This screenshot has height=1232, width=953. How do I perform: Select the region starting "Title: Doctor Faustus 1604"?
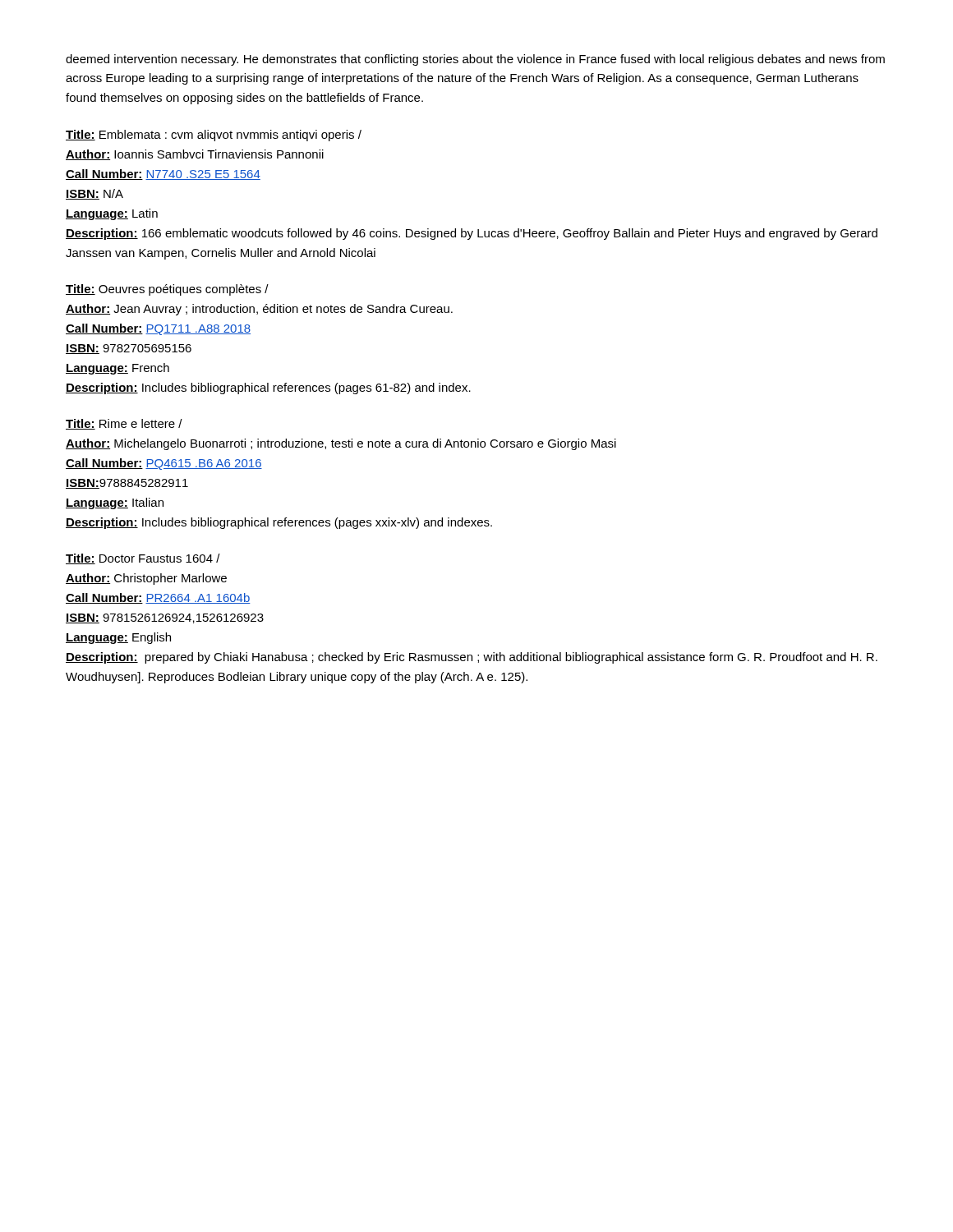[x=143, y=559]
